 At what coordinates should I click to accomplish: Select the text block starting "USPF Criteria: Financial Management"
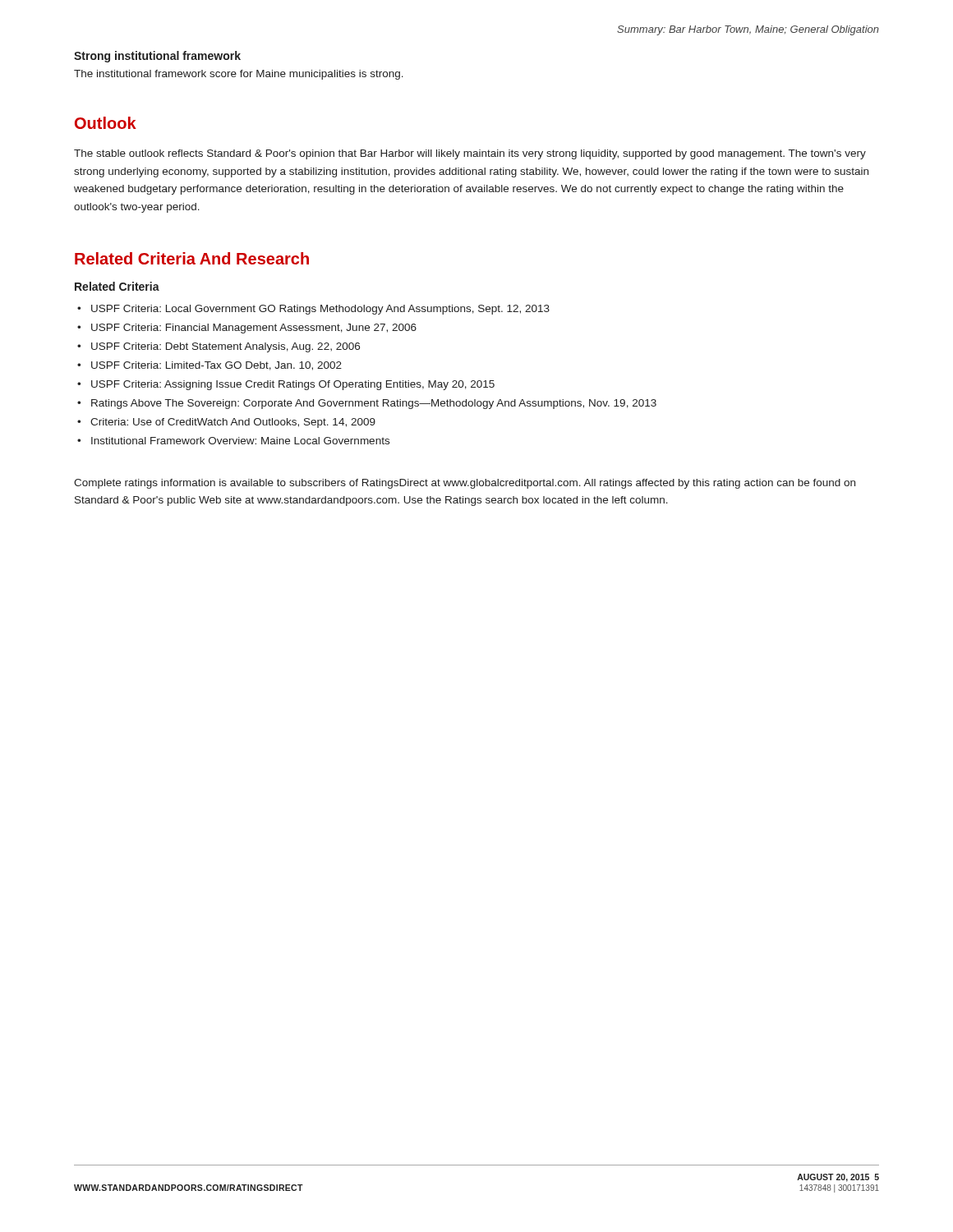coord(253,327)
